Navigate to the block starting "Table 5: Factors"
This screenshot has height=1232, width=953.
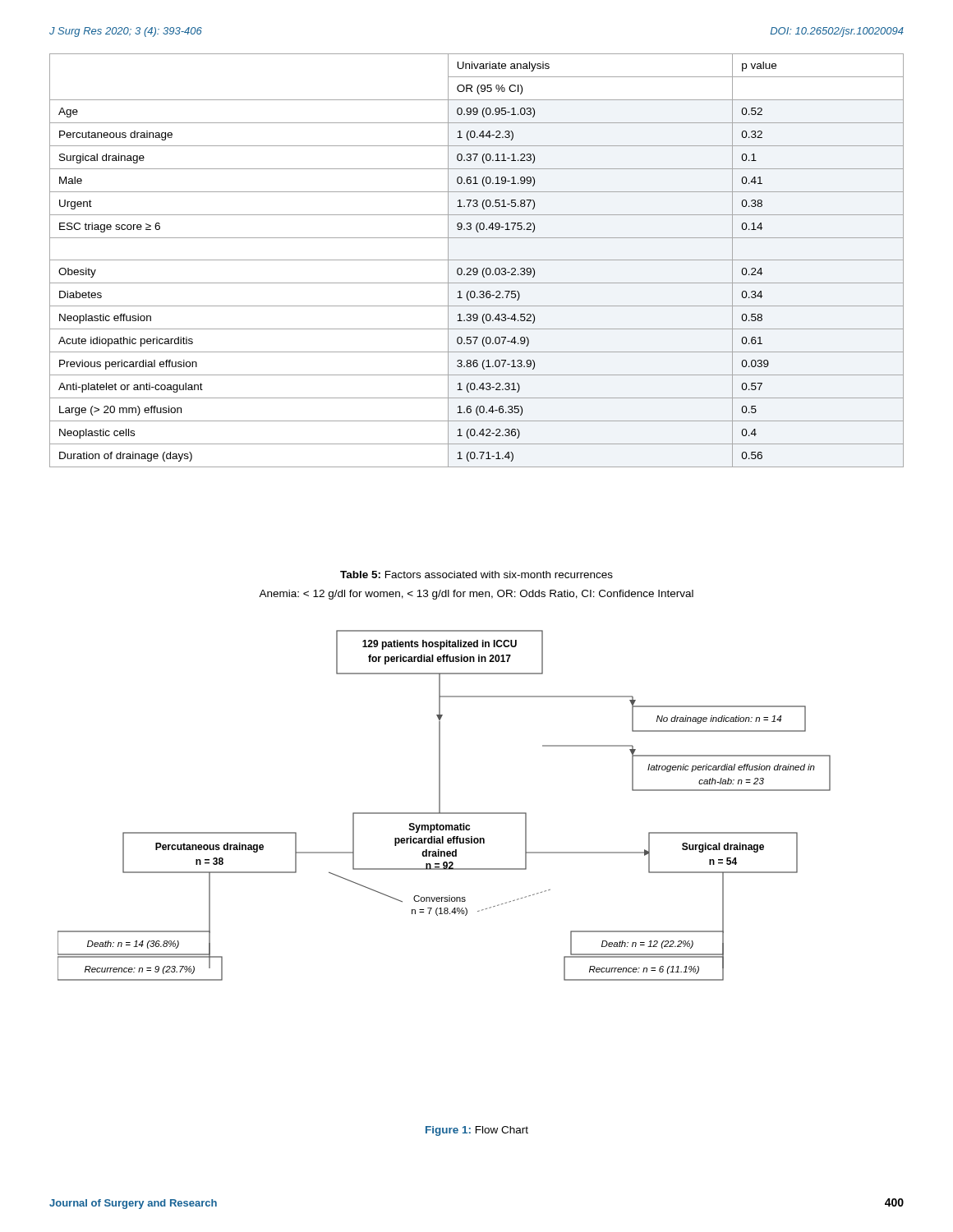pos(476,574)
